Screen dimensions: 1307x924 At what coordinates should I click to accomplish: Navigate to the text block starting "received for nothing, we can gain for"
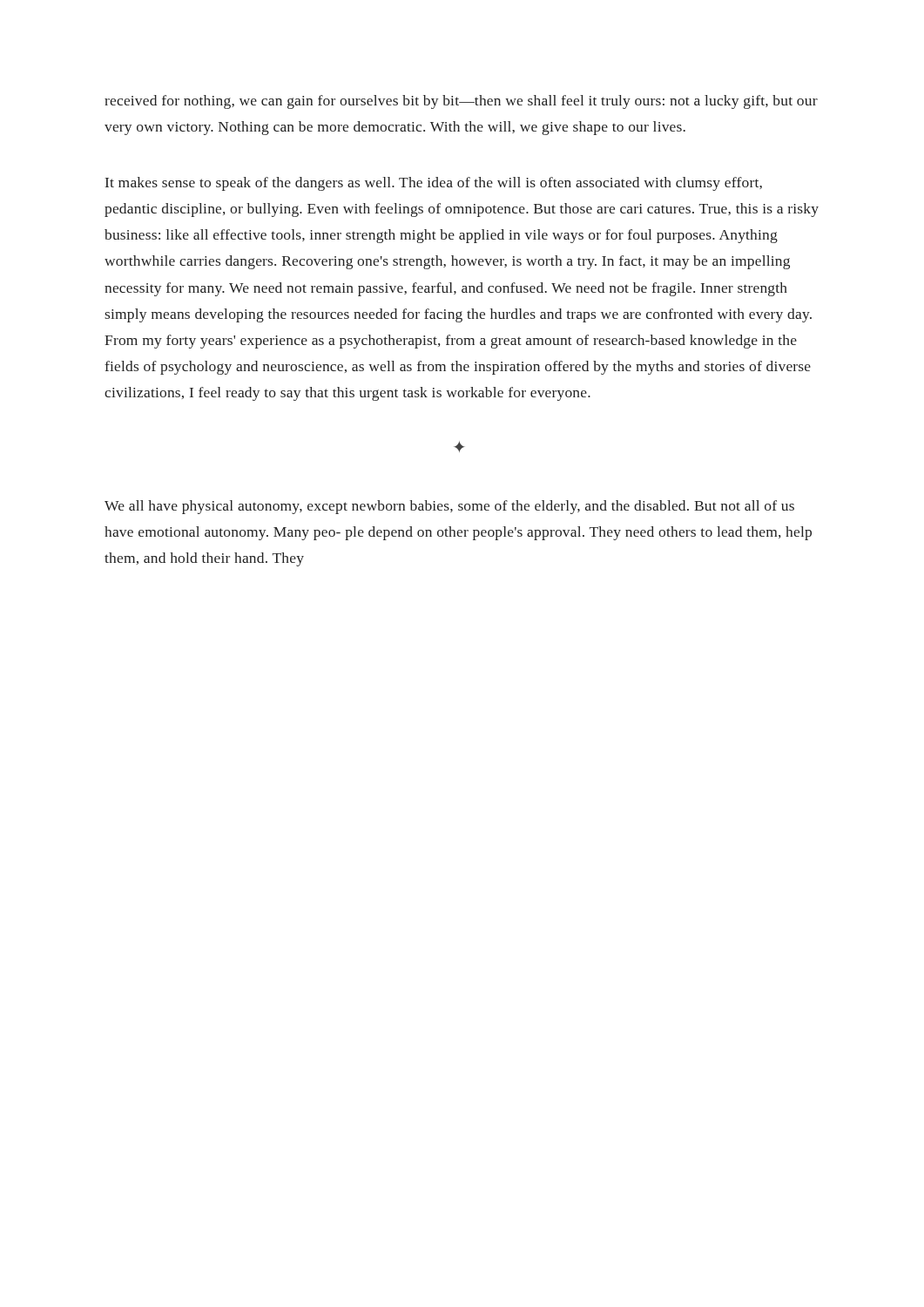pyautogui.click(x=461, y=113)
